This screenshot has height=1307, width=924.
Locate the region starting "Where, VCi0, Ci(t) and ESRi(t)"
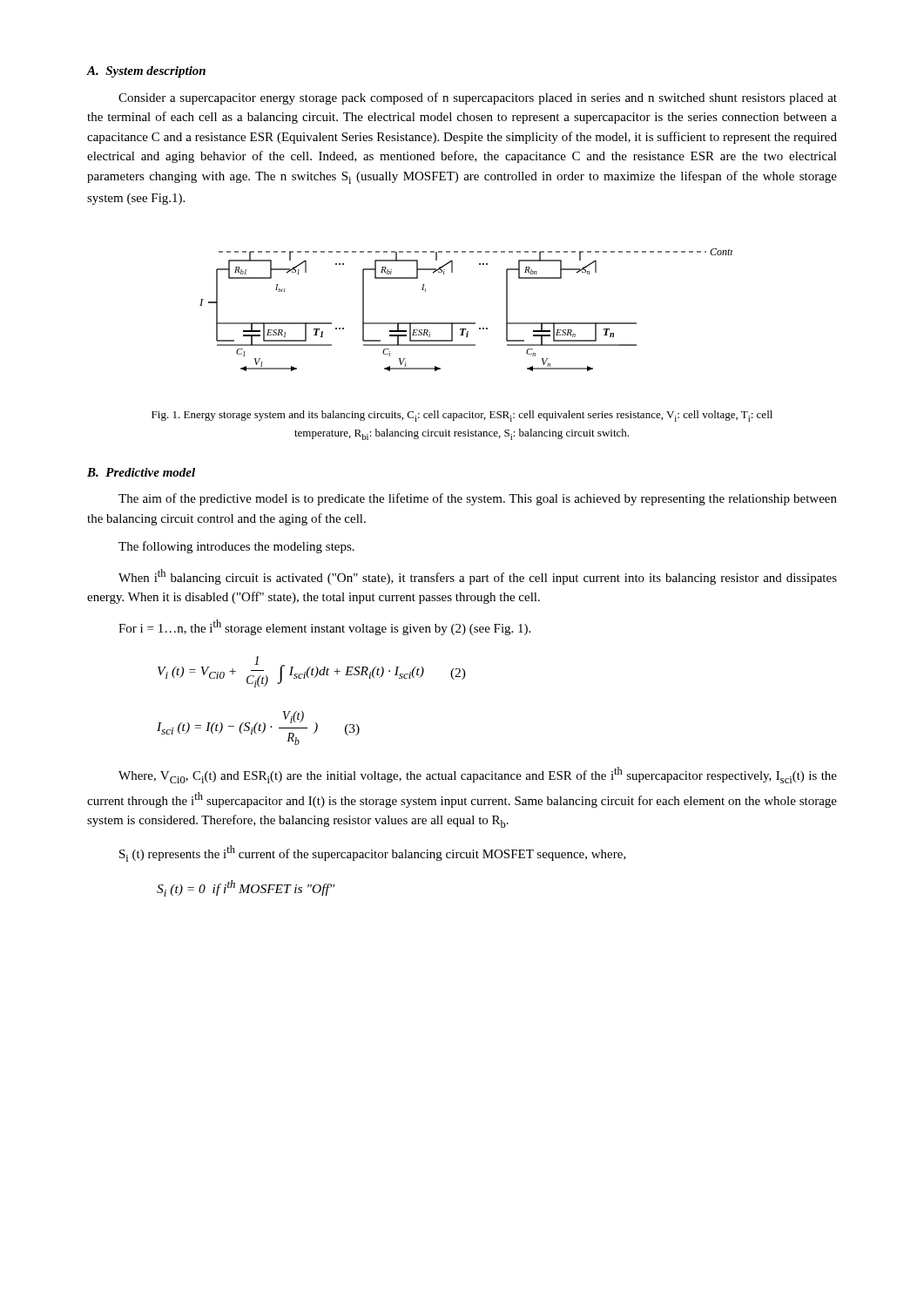(x=462, y=798)
